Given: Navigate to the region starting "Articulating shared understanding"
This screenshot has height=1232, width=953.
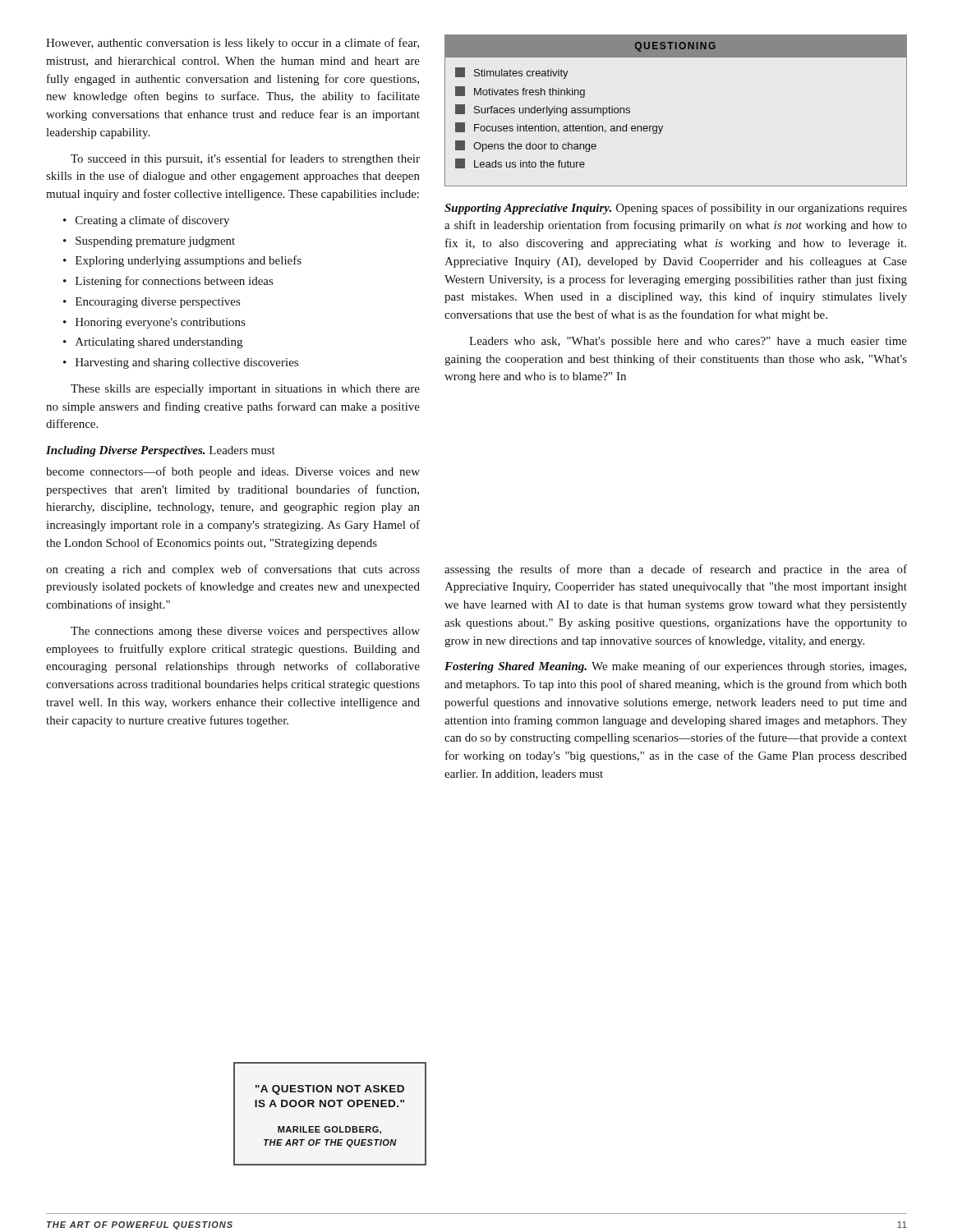Looking at the screenshot, I should (241, 343).
